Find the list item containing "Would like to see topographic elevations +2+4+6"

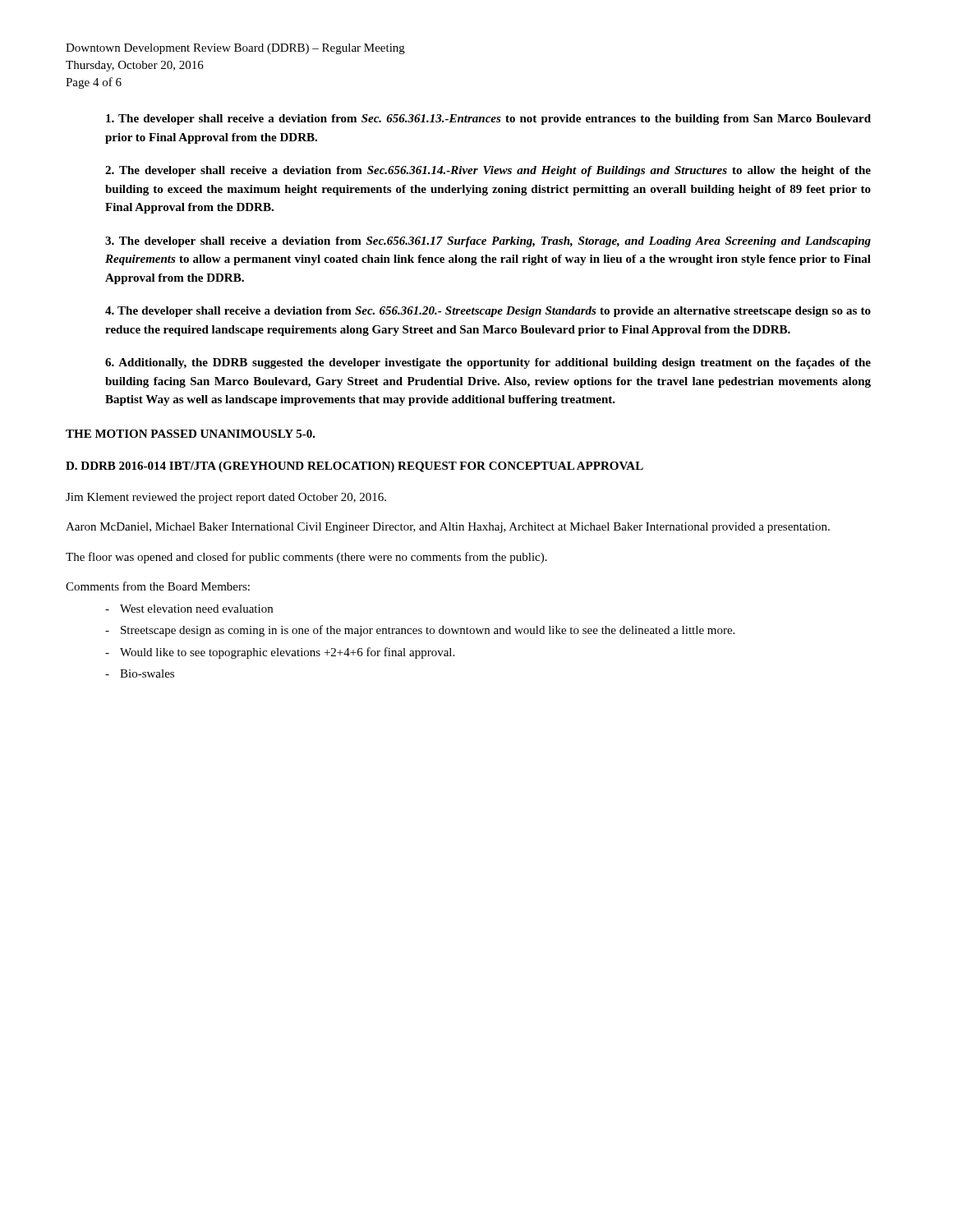[288, 652]
